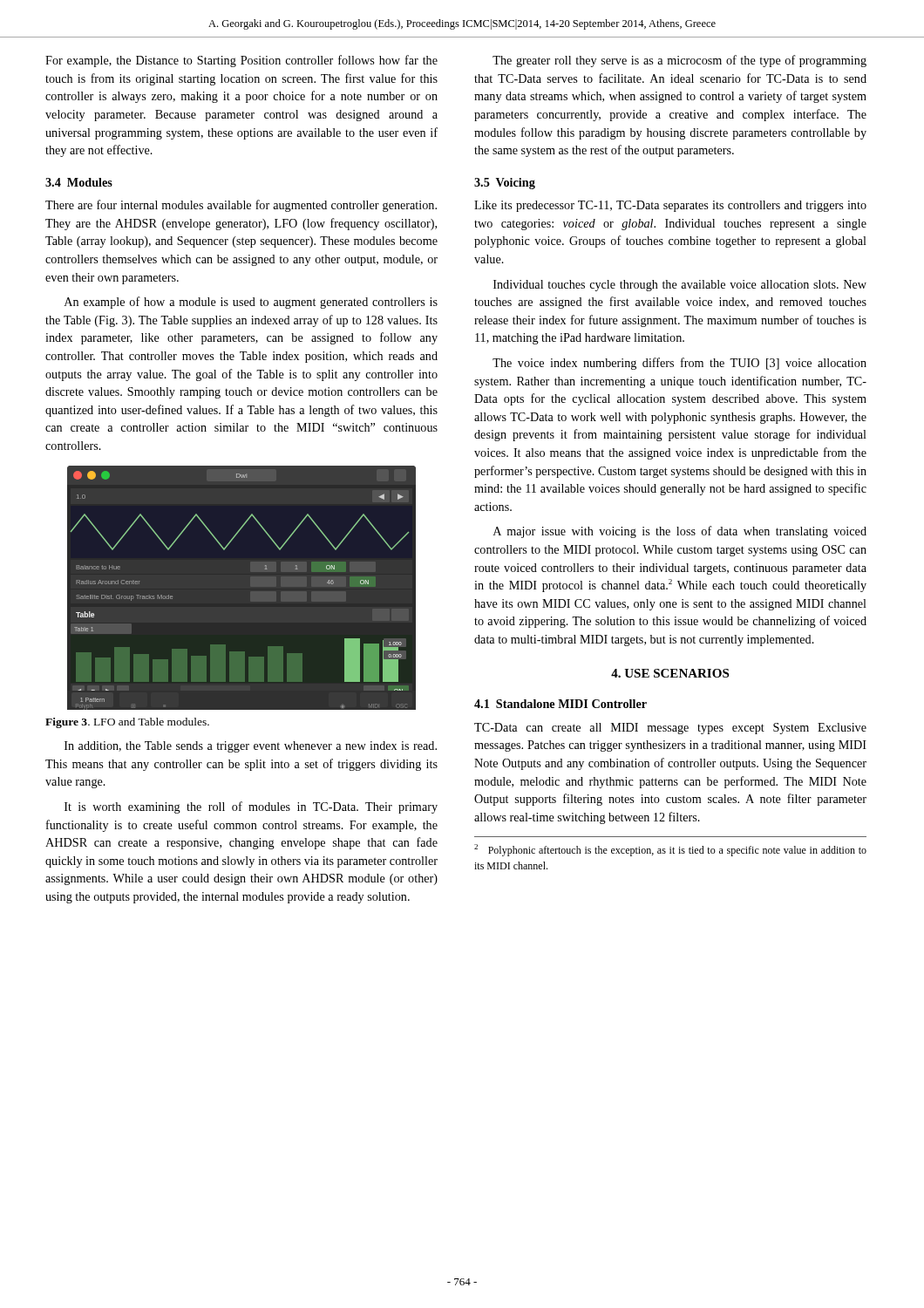Screen dimensions: 1308x924
Task: Point to the block beginning "Like its predecessor TC-11, TC-Data separates"
Action: pyautogui.click(x=670, y=422)
